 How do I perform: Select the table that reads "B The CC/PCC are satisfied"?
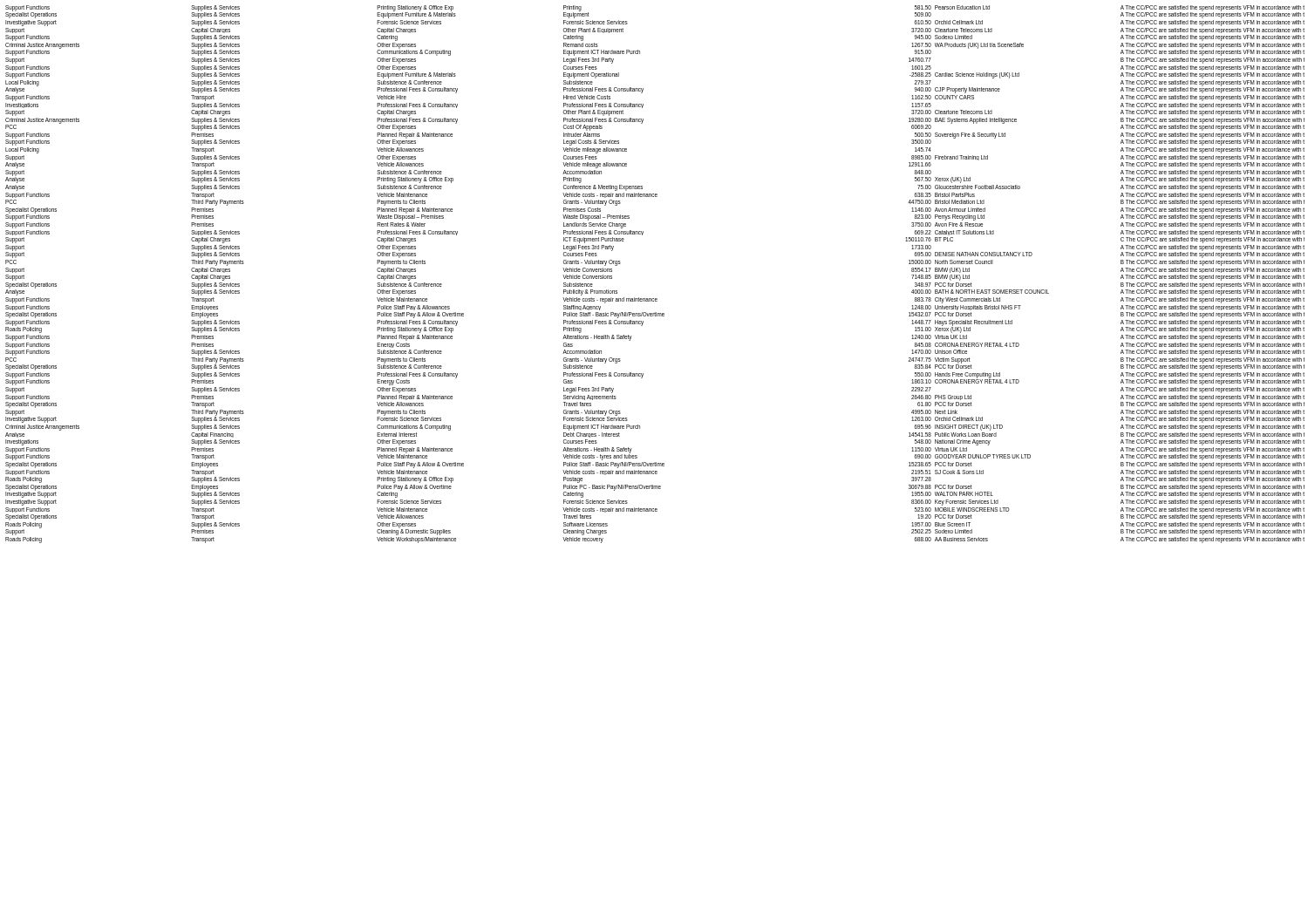(x=654, y=273)
